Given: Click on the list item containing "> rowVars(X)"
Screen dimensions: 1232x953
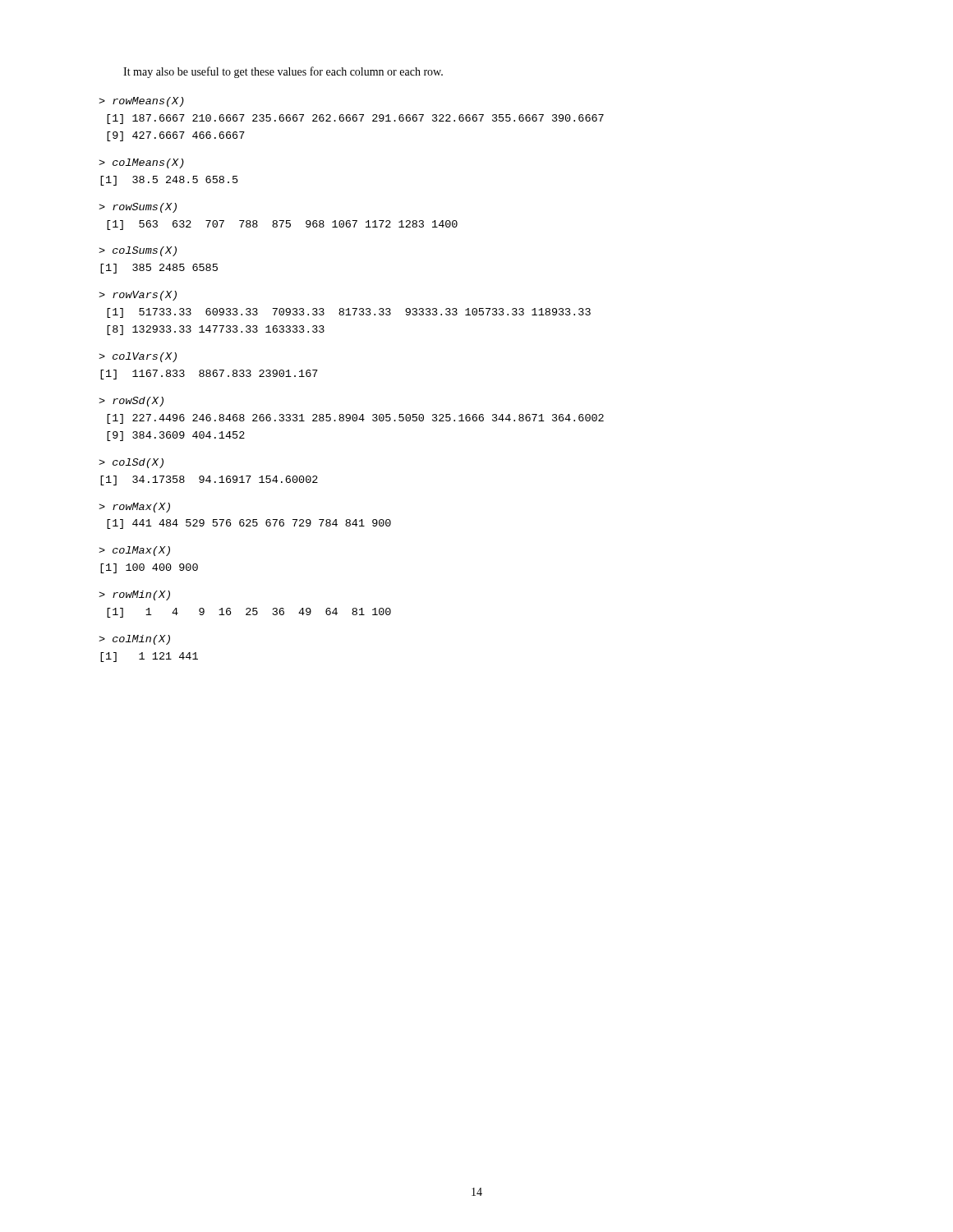Looking at the screenshot, I should click(x=139, y=296).
